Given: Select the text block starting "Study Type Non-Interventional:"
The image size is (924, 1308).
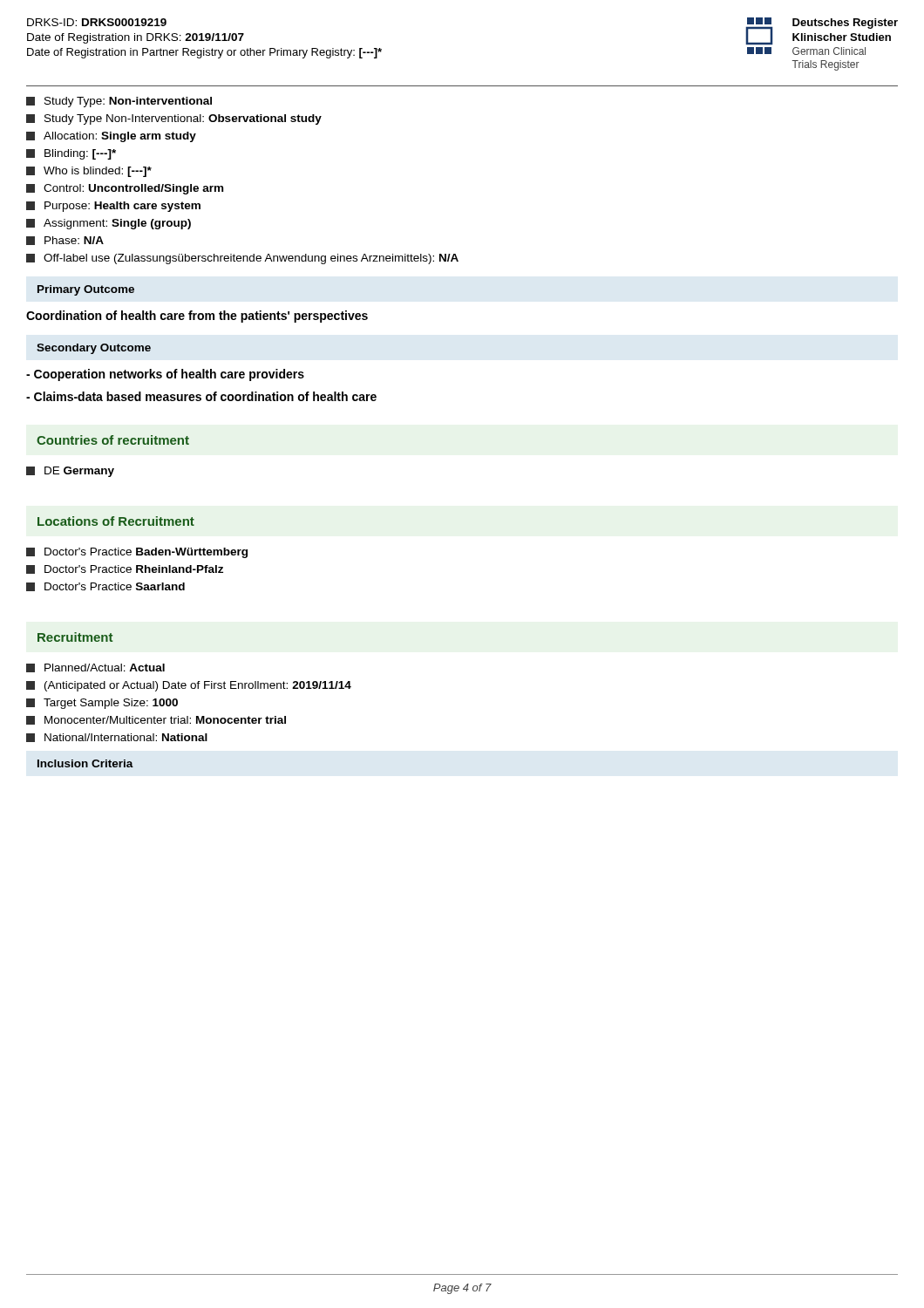Looking at the screenshot, I should point(174,118).
